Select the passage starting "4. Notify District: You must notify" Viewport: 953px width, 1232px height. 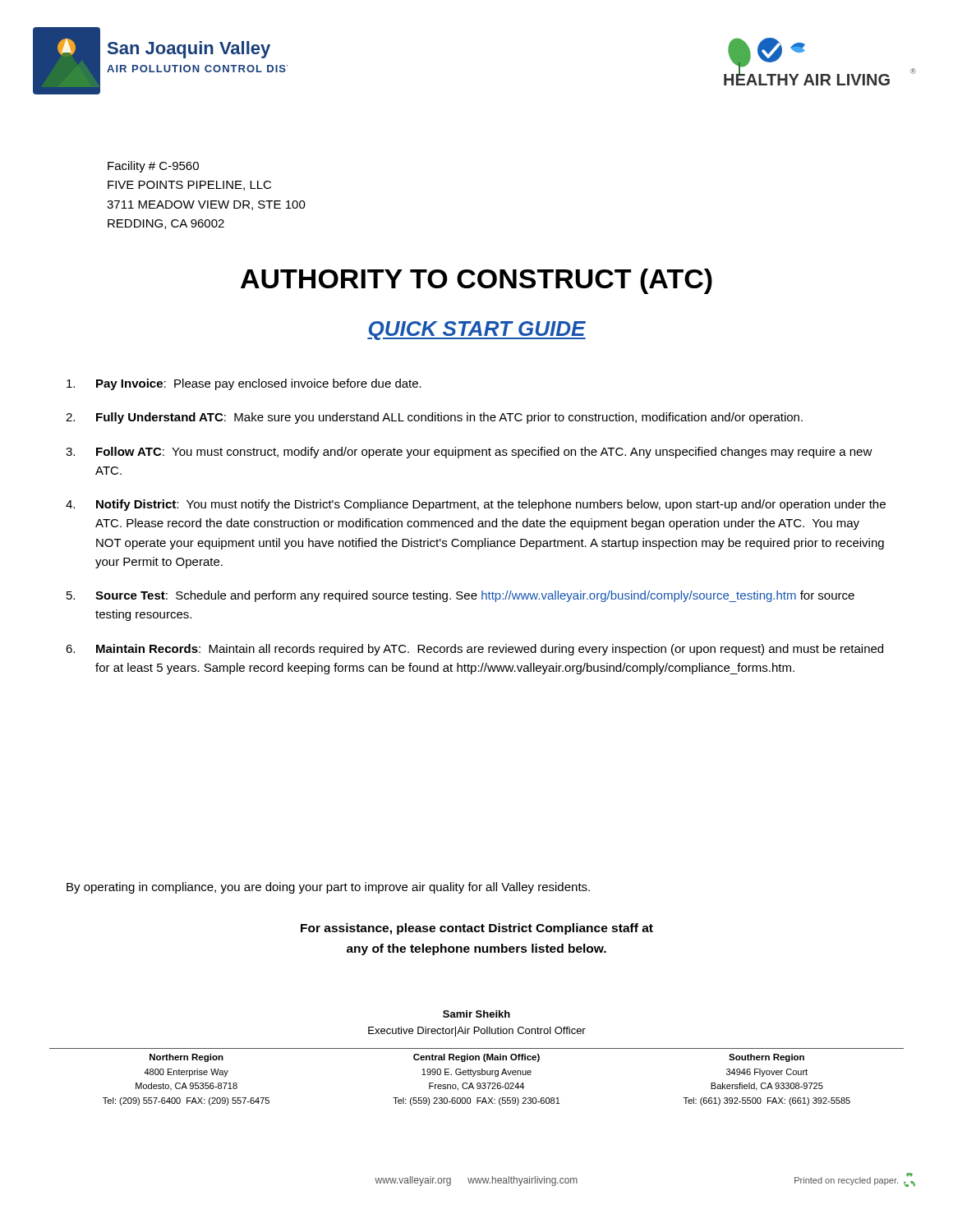pyautogui.click(x=476, y=533)
